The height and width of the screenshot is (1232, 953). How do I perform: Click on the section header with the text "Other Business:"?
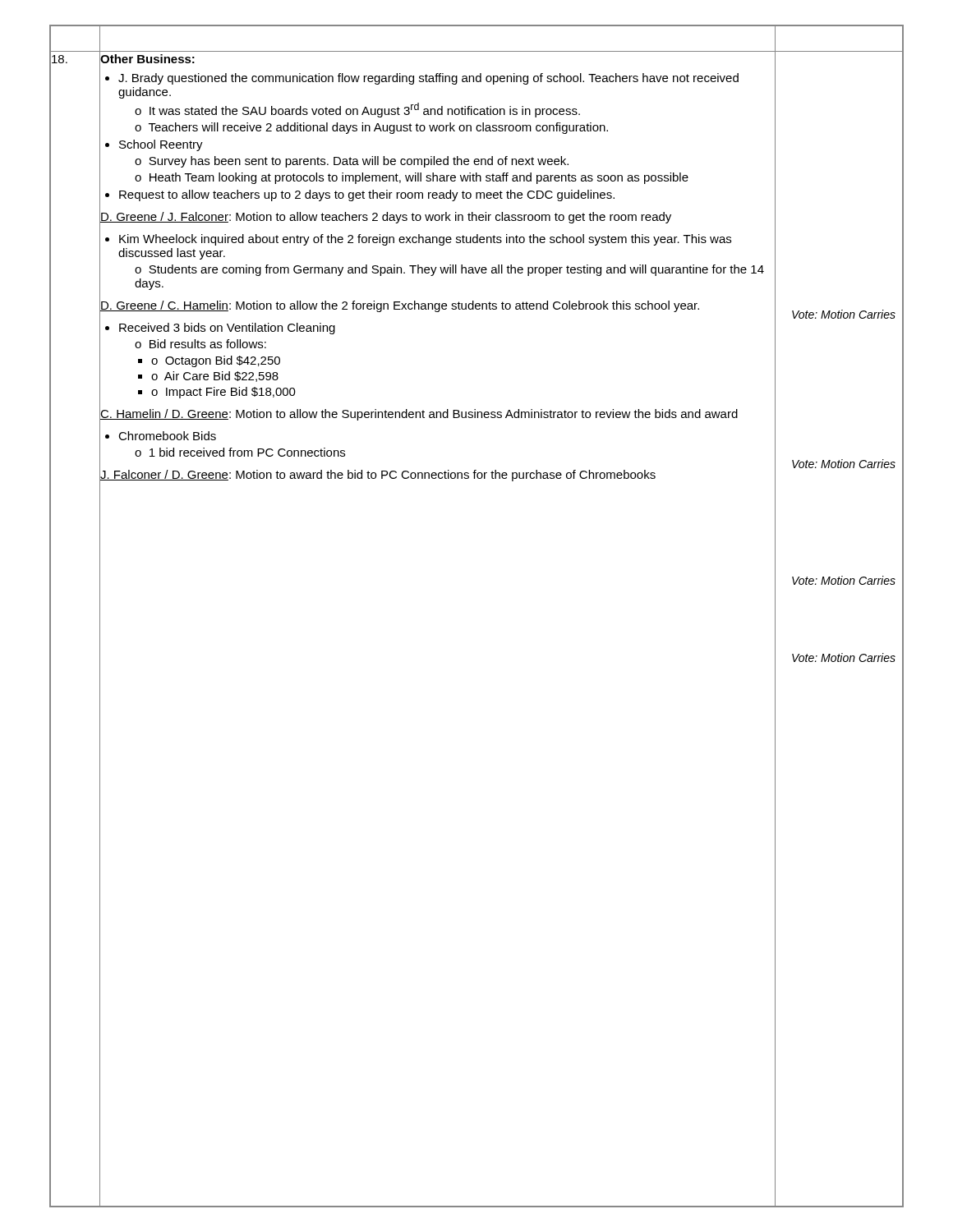[x=148, y=59]
